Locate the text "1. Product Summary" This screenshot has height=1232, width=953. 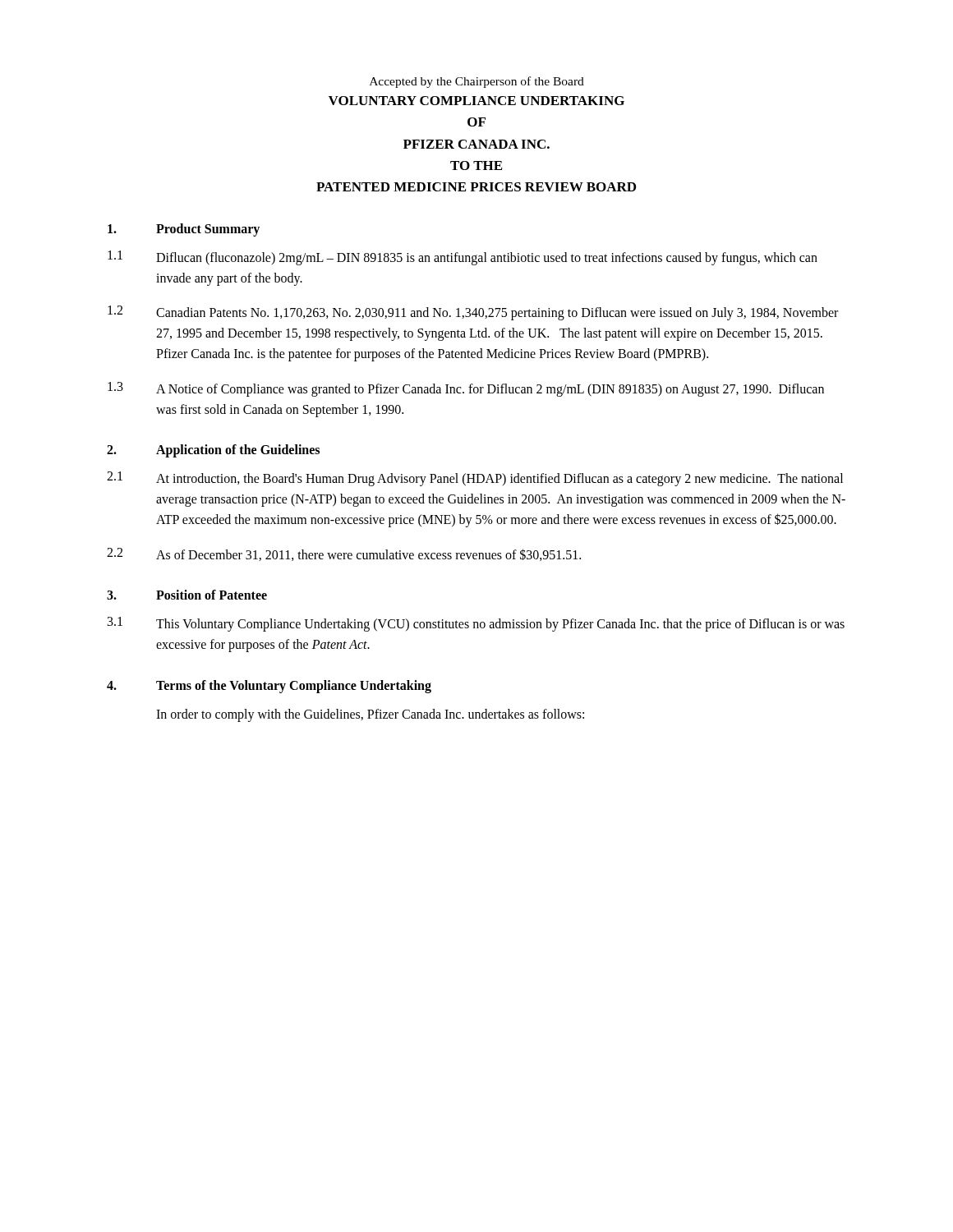tap(183, 229)
